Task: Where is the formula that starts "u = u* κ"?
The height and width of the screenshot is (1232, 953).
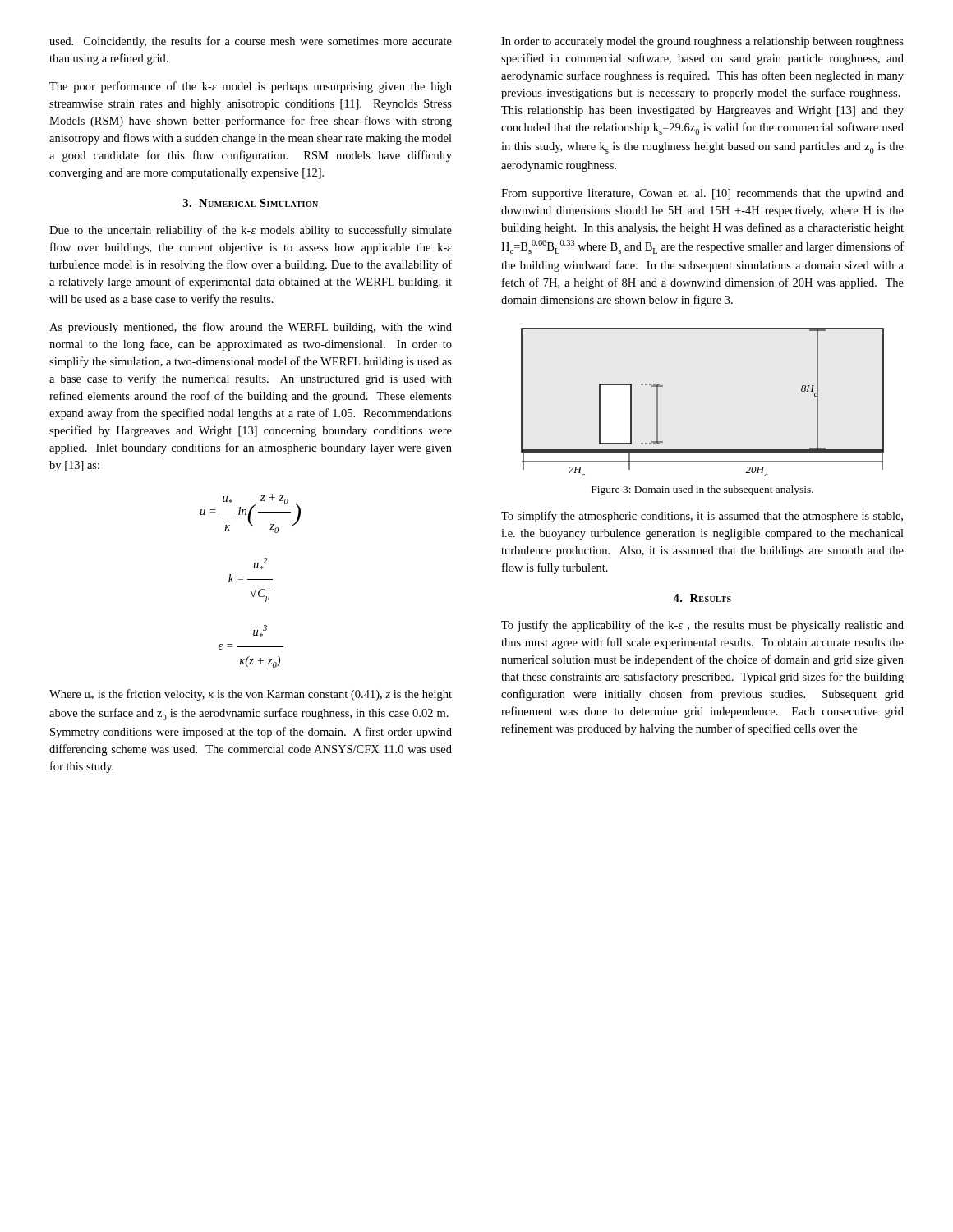Action: (x=251, y=580)
